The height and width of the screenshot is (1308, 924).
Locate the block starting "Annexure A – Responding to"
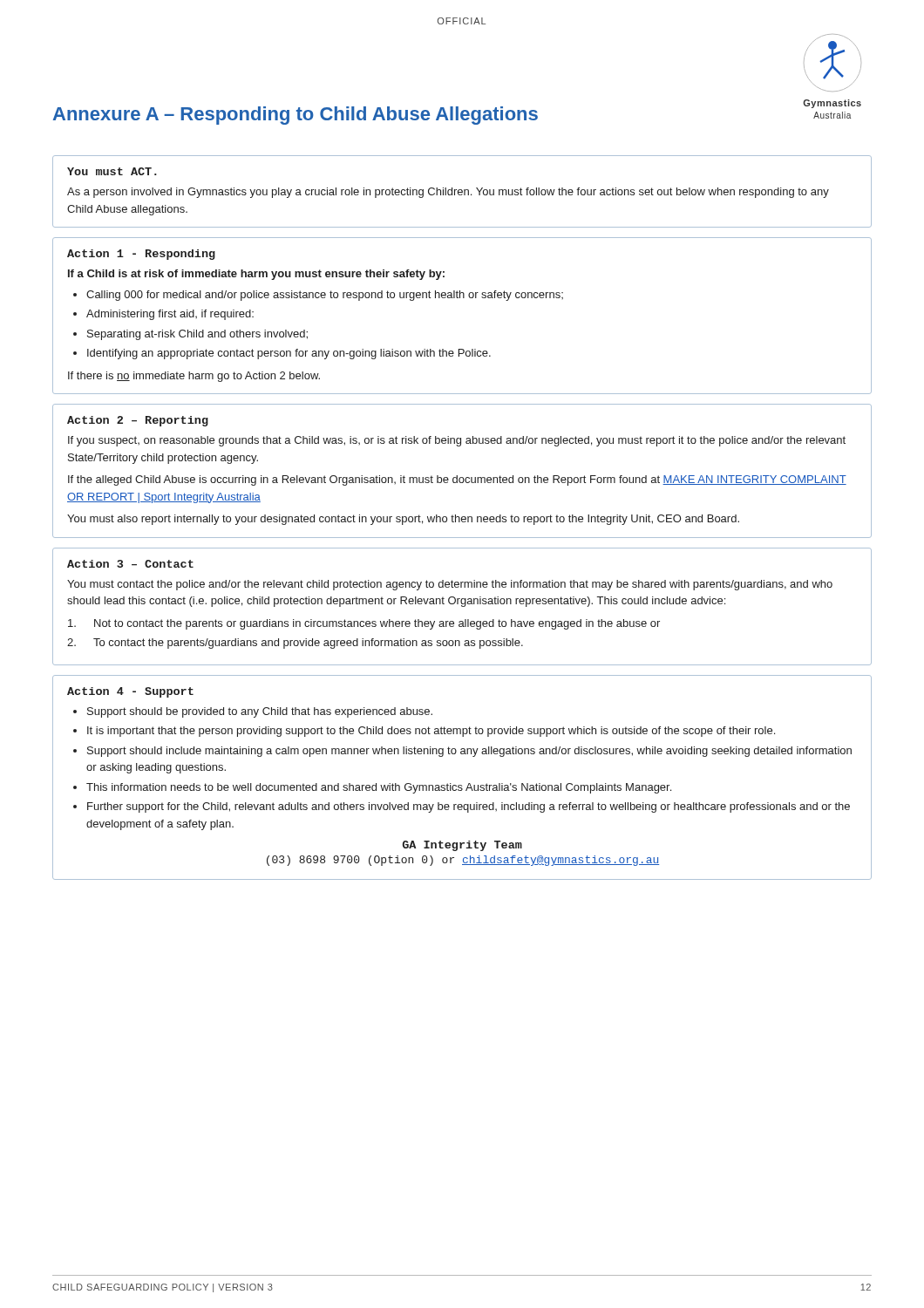pyautogui.click(x=295, y=114)
